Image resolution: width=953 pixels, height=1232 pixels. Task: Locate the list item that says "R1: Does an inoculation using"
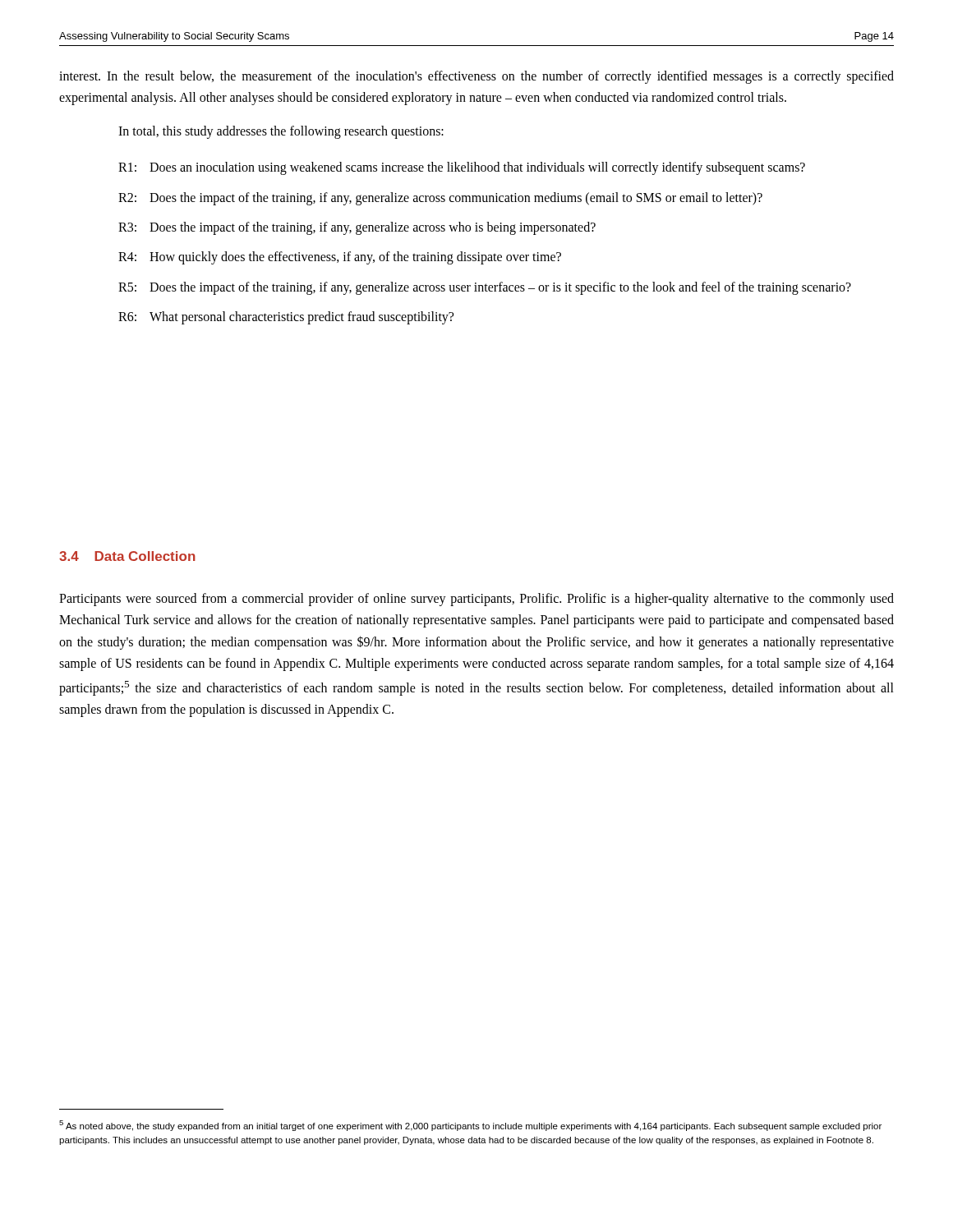coord(506,168)
